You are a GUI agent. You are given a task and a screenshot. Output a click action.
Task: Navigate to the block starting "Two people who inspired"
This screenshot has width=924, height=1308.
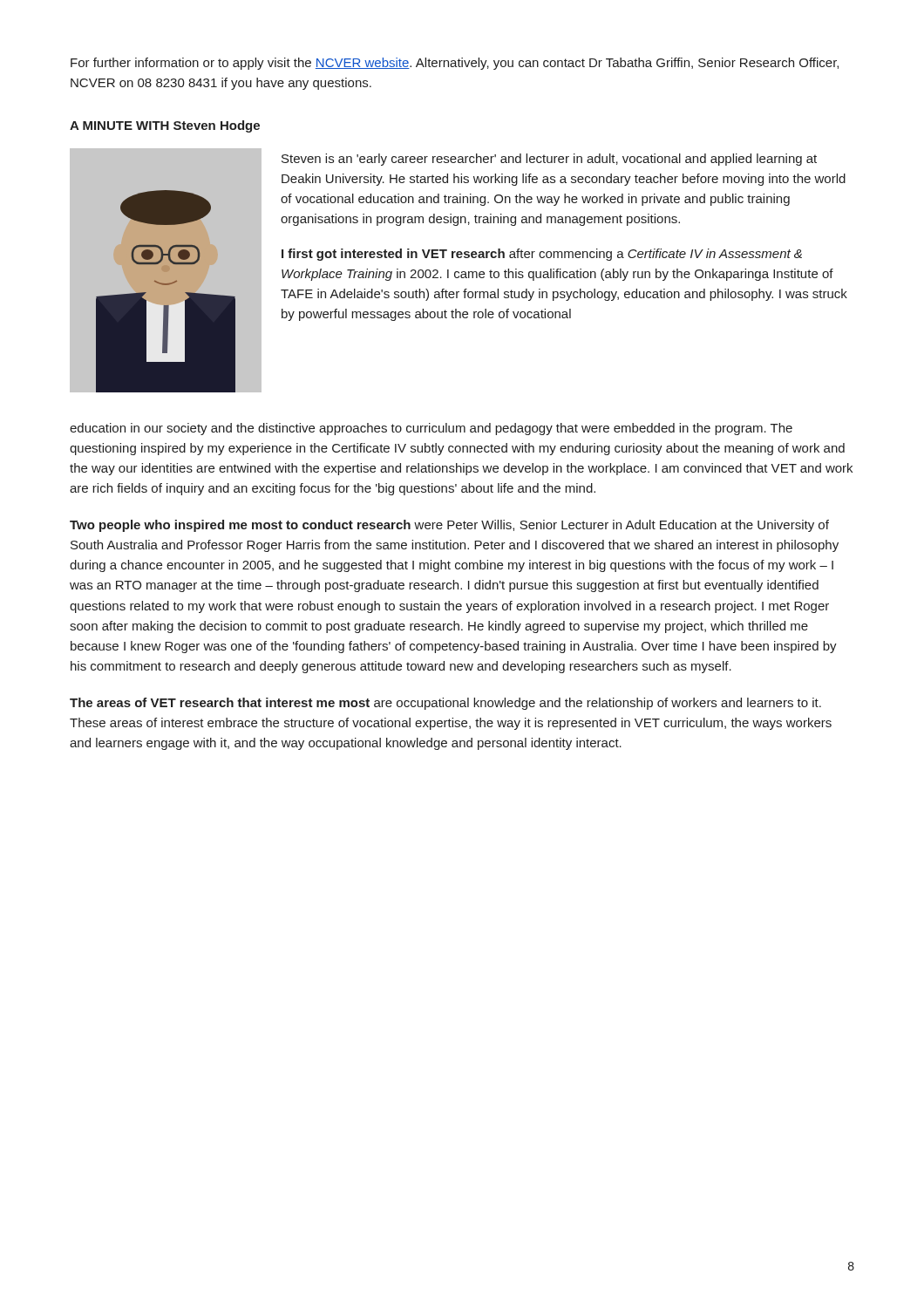pyautogui.click(x=454, y=595)
